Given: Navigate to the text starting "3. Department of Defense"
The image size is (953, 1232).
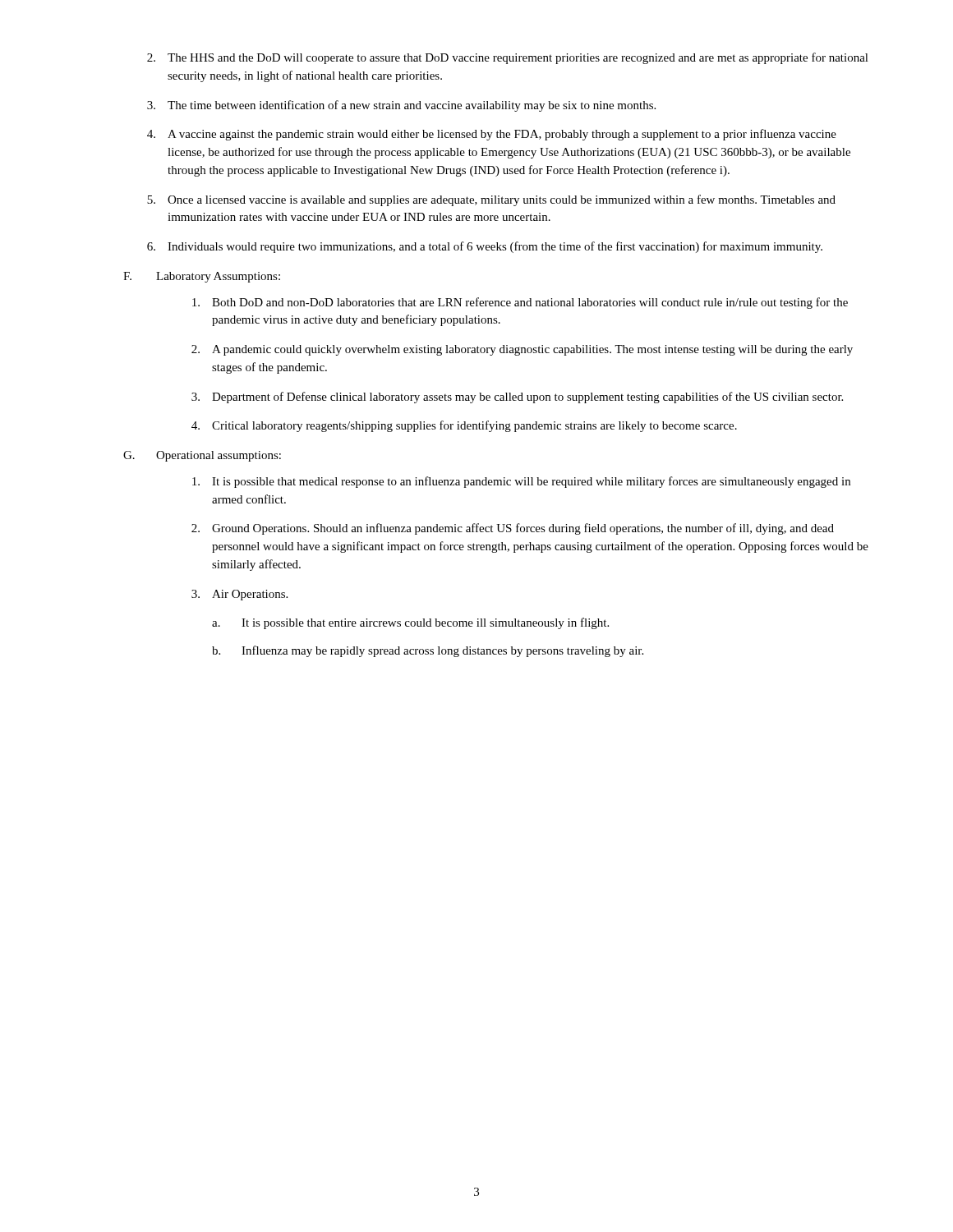Looking at the screenshot, I should tap(519, 397).
